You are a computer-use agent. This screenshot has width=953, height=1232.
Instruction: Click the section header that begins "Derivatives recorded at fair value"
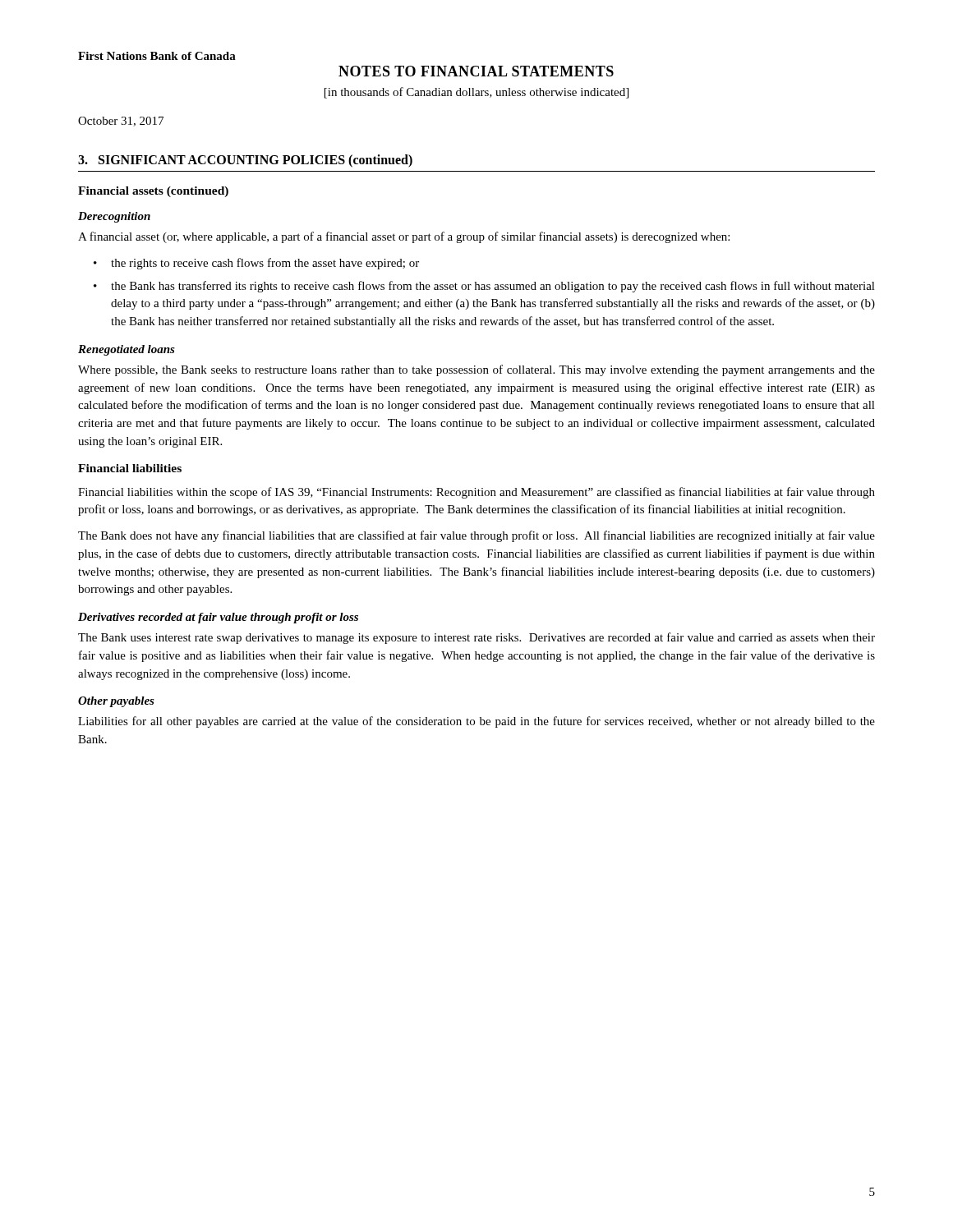[218, 617]
